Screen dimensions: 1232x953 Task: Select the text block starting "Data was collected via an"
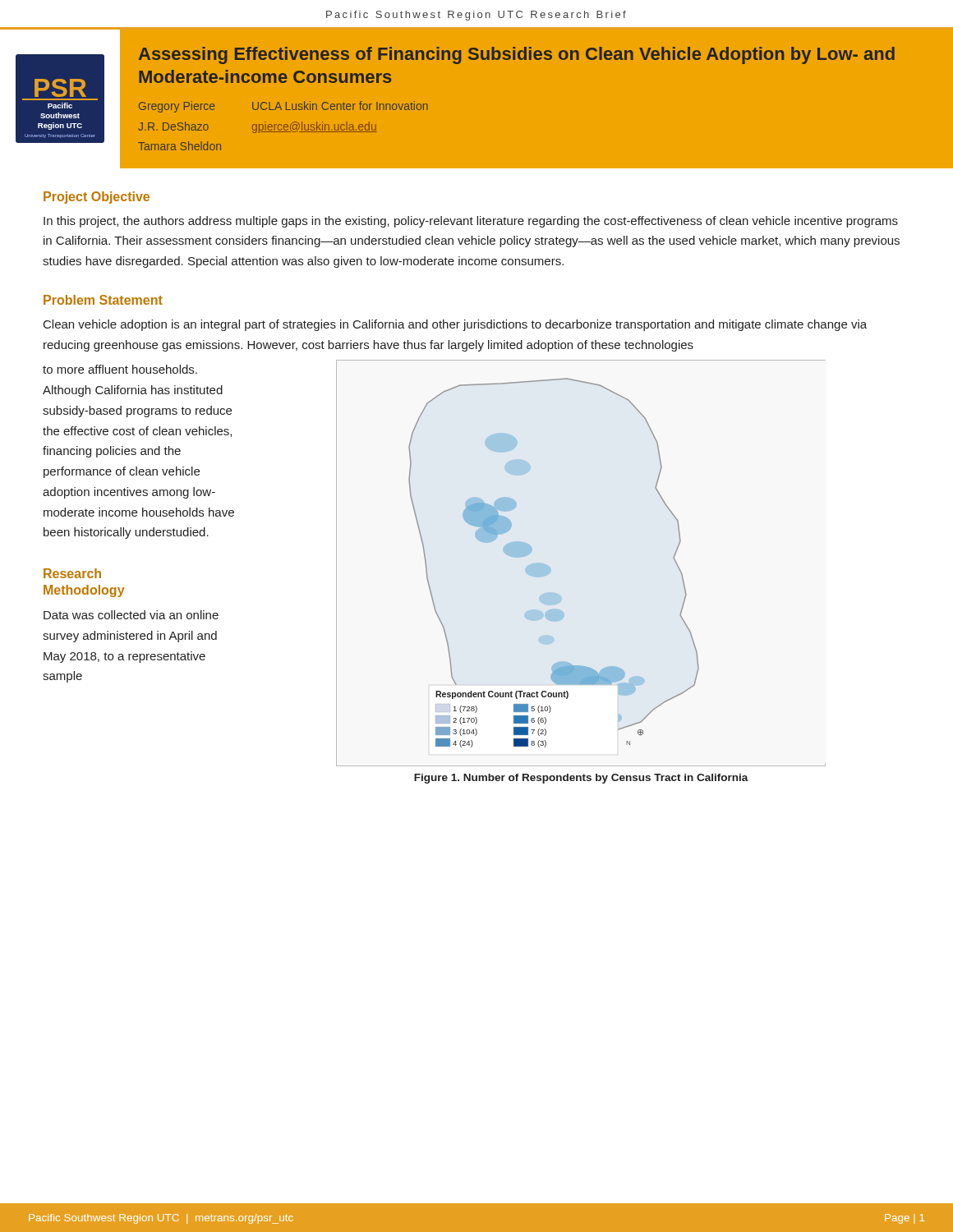(131, 645)
